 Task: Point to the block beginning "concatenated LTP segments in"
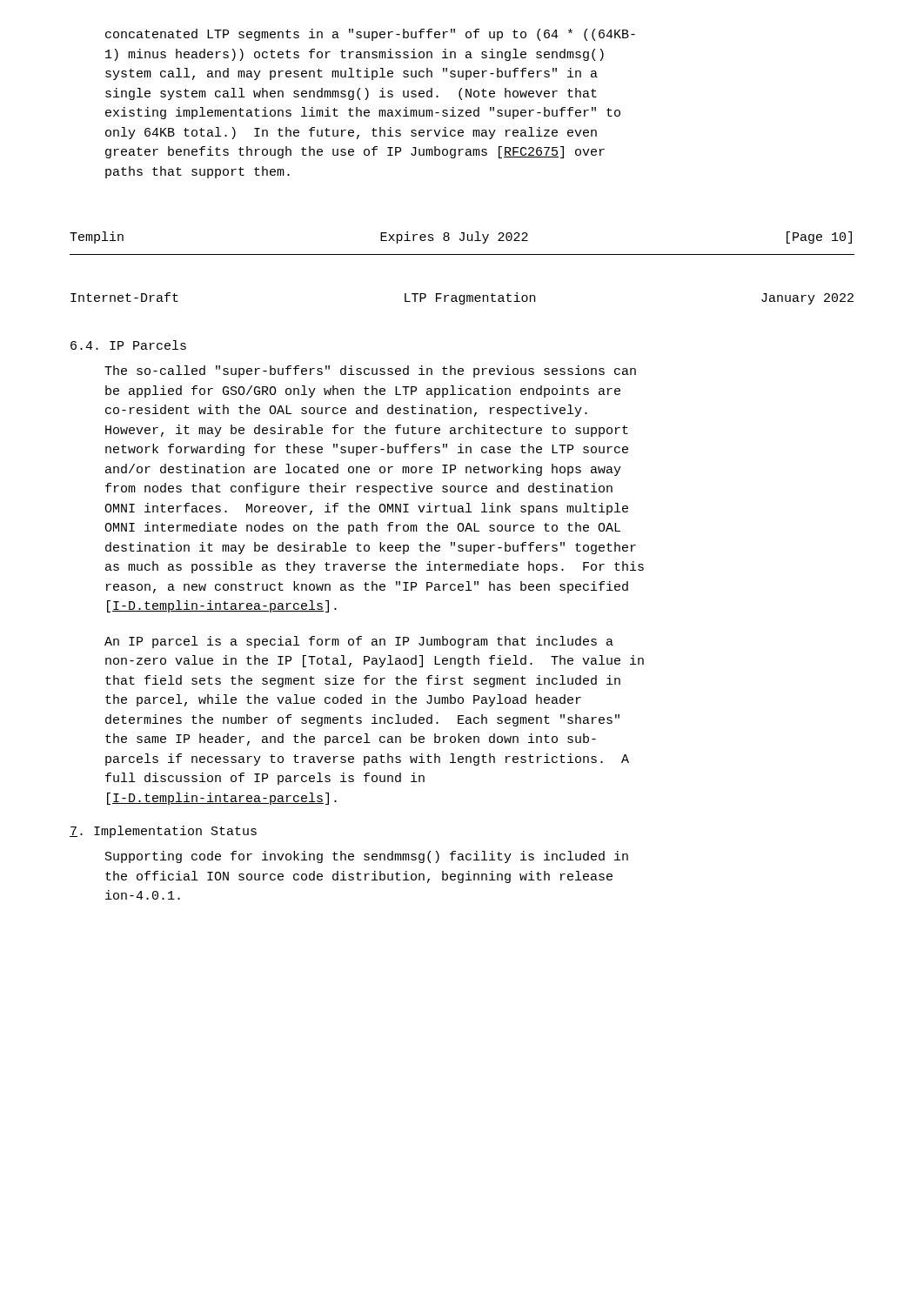371,104
